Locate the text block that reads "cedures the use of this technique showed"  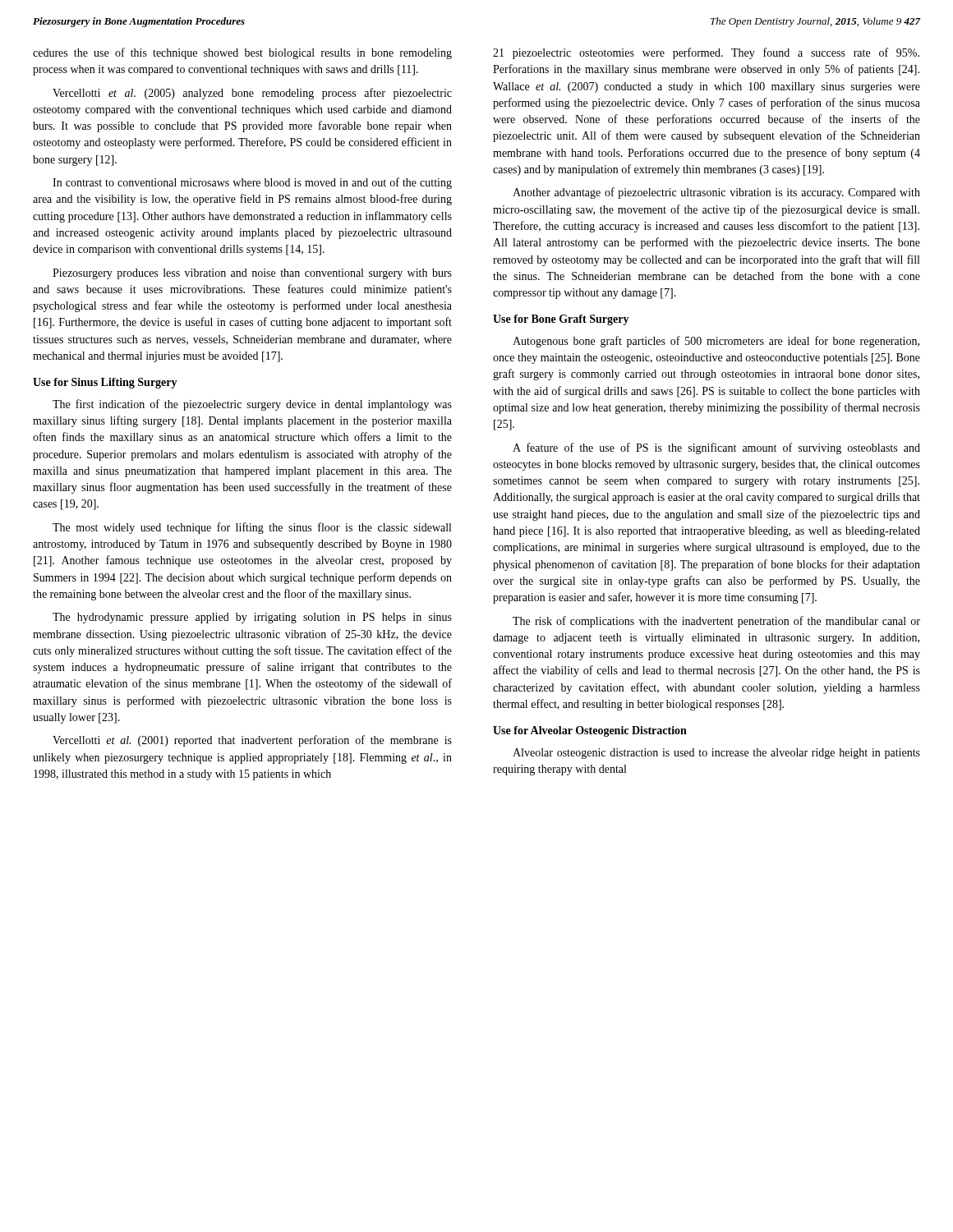[x=242, y=62]
